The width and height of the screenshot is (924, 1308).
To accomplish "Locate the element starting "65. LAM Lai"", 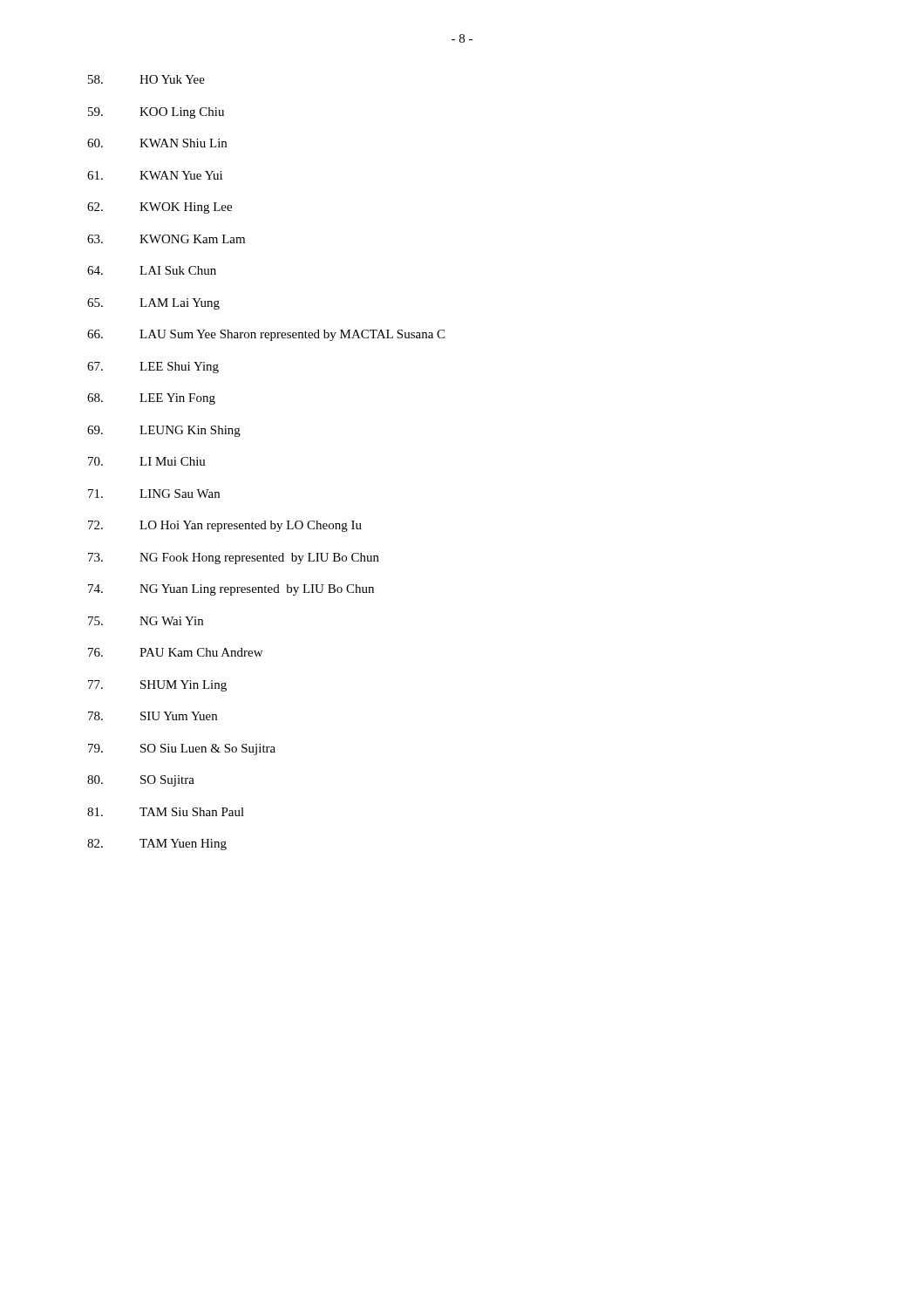I will 153,304.
